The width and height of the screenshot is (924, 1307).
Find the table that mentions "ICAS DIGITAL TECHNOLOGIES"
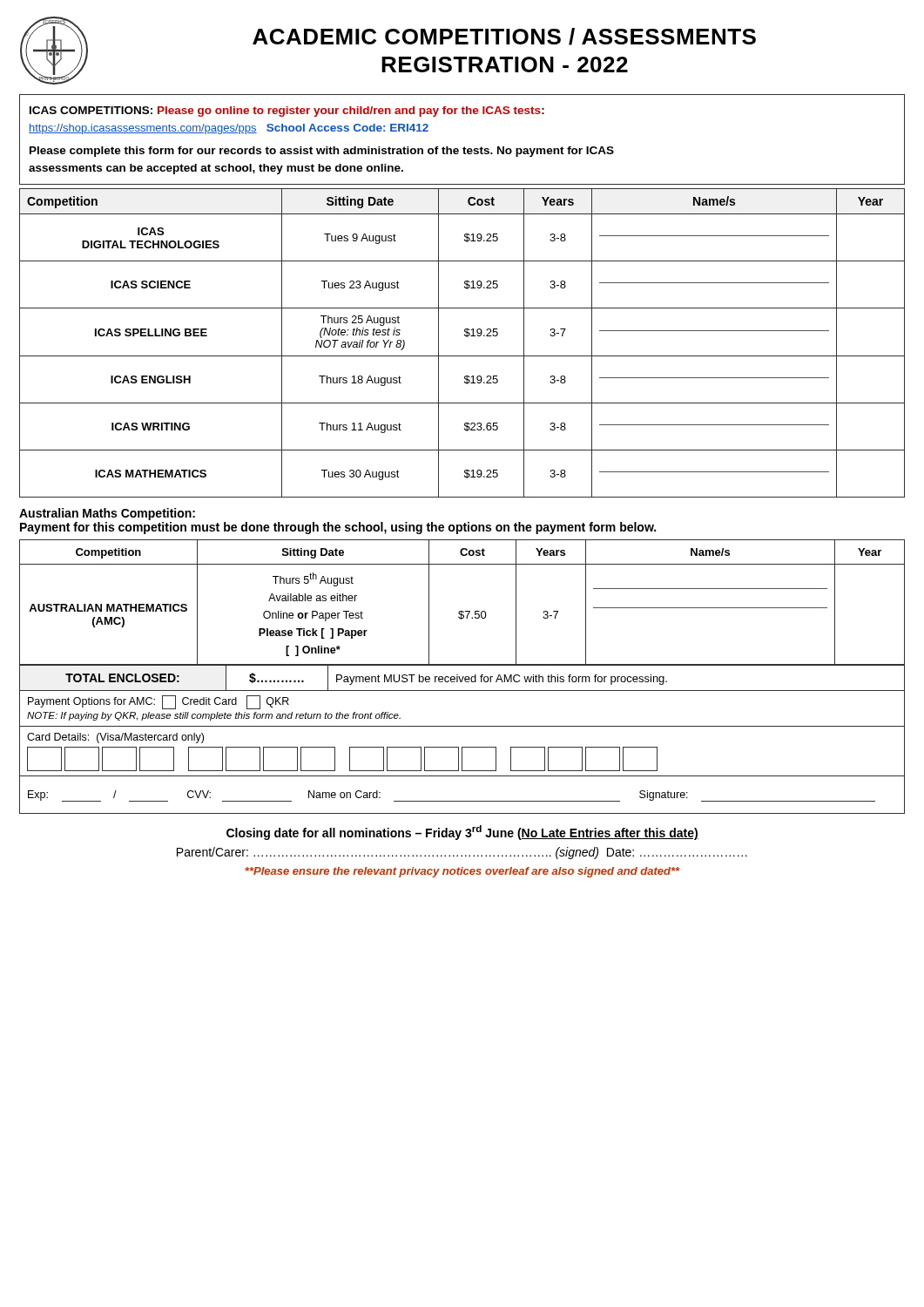tap(462, 343)
